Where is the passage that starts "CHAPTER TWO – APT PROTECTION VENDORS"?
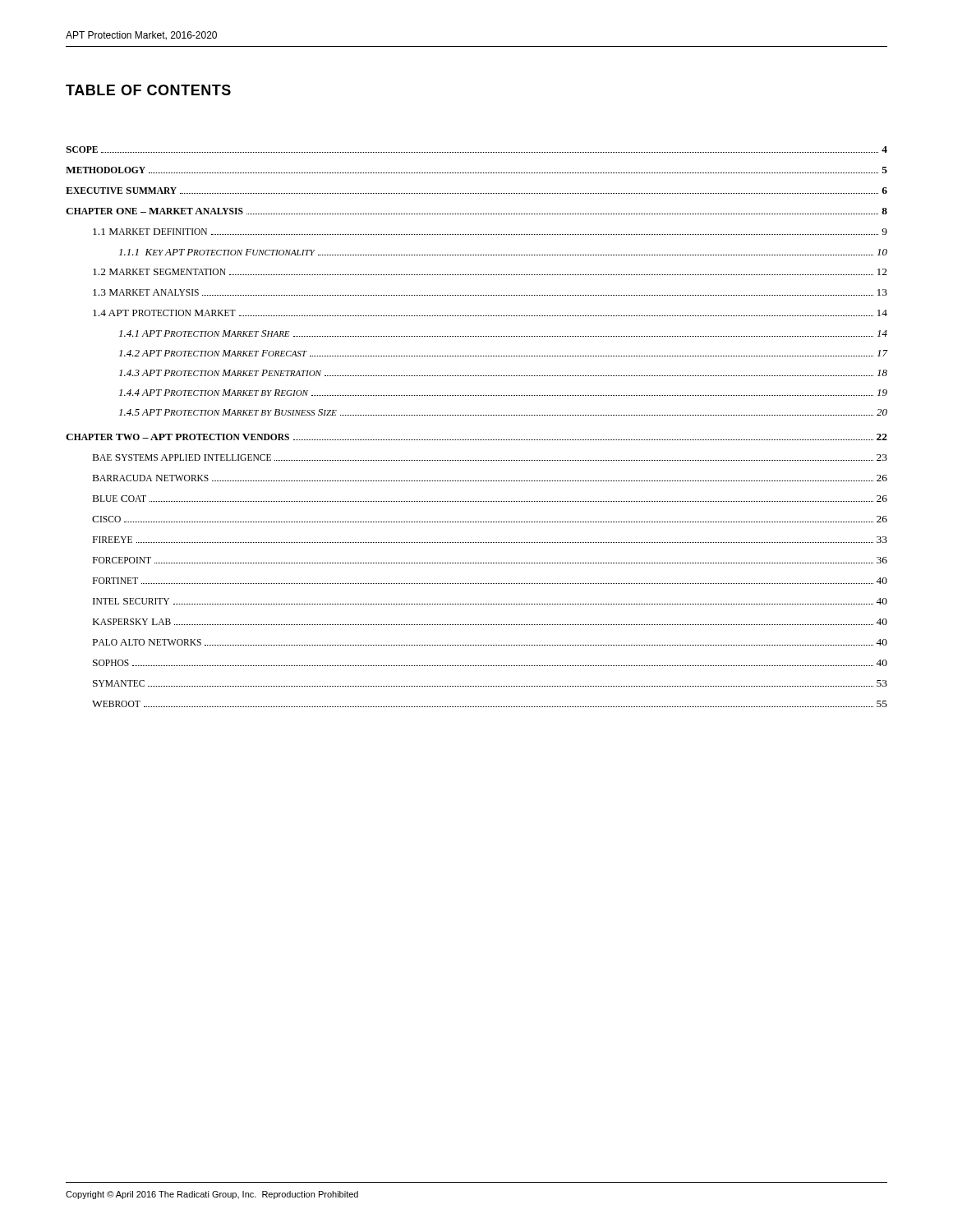 (x=476, y=437)
